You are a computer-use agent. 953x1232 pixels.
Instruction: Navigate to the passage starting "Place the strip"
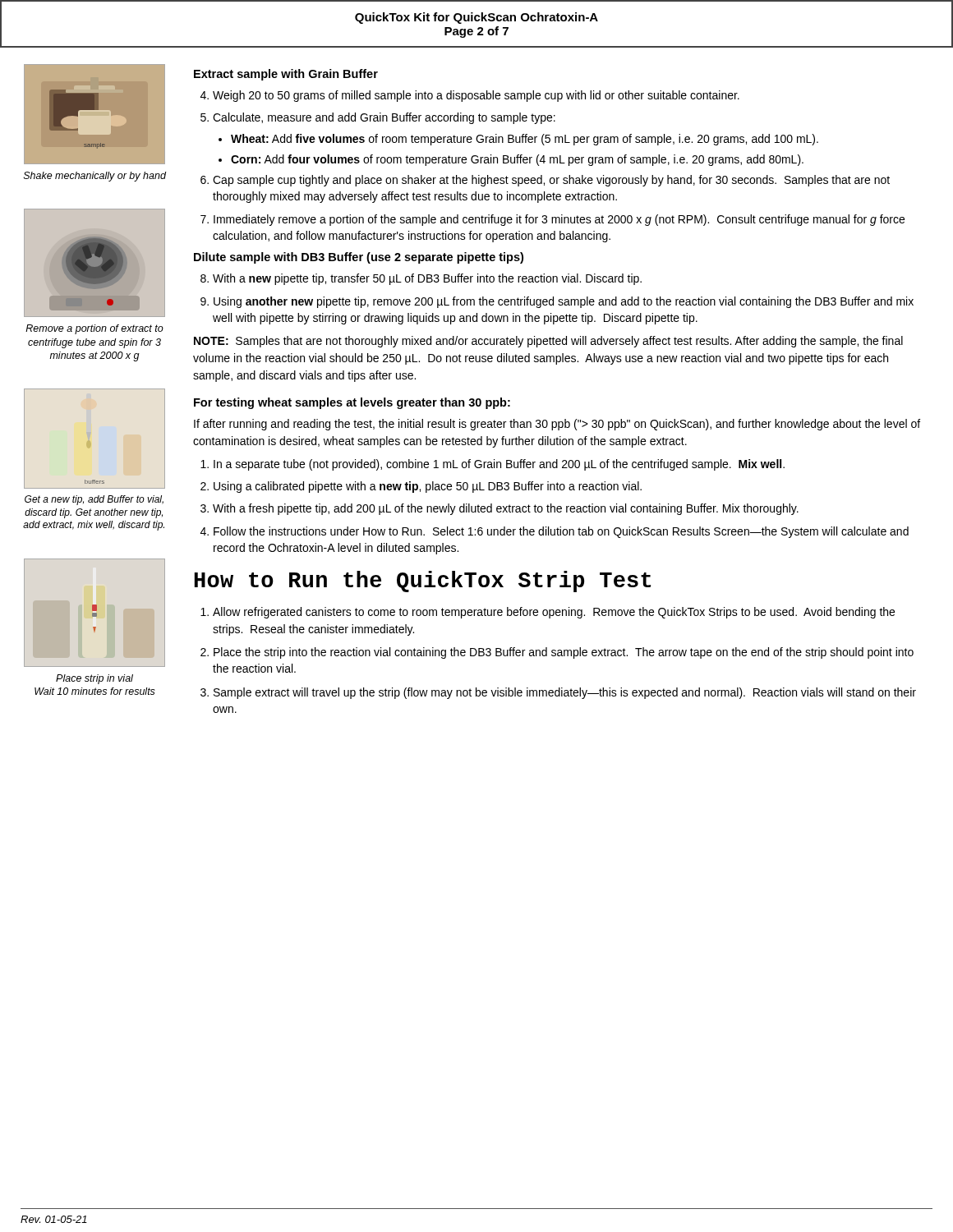pos(563,660)
